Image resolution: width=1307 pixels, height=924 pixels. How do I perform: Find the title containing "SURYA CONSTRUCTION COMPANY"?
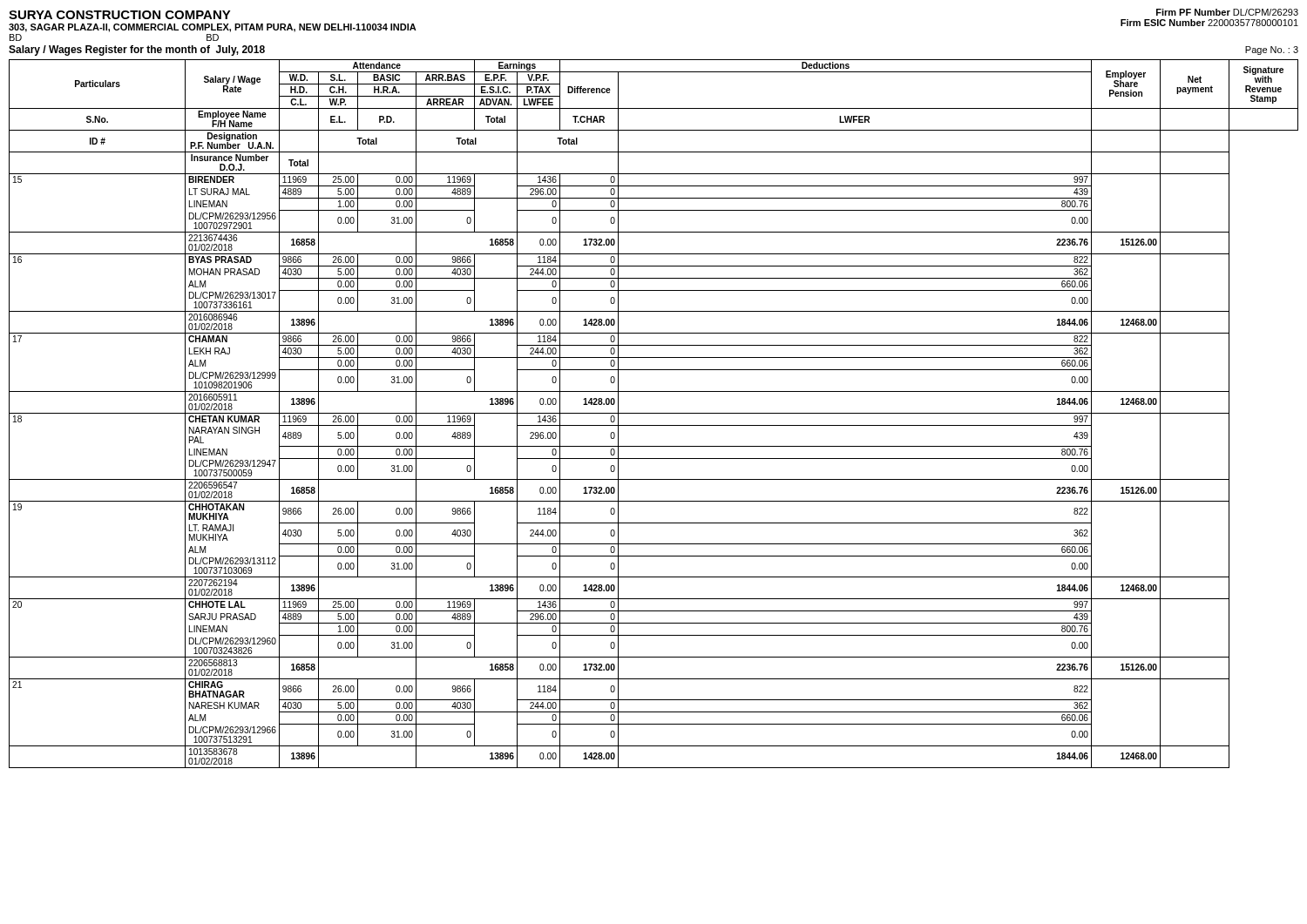[x=120, y=14]
